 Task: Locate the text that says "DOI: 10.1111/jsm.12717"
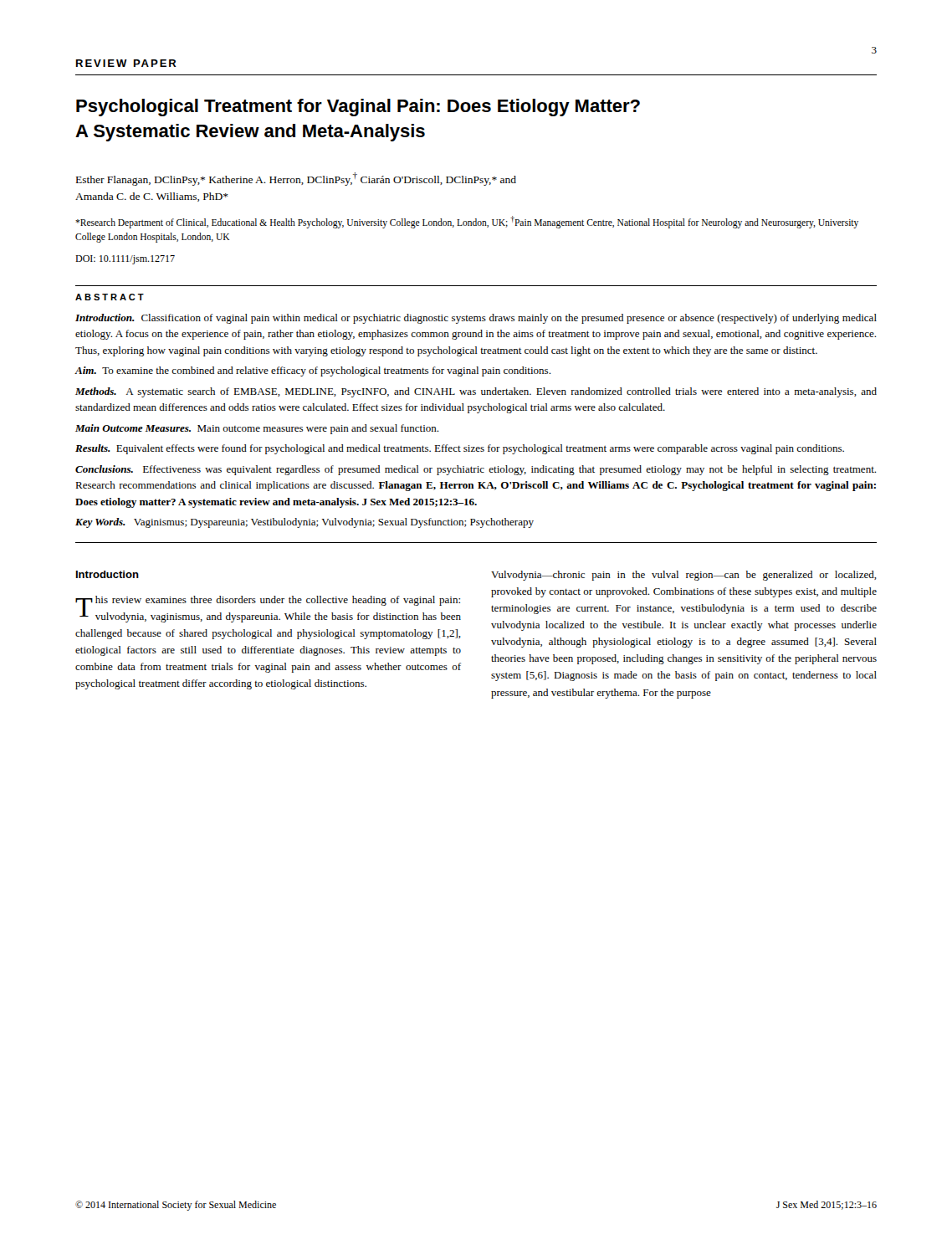(x=125, y=258)
